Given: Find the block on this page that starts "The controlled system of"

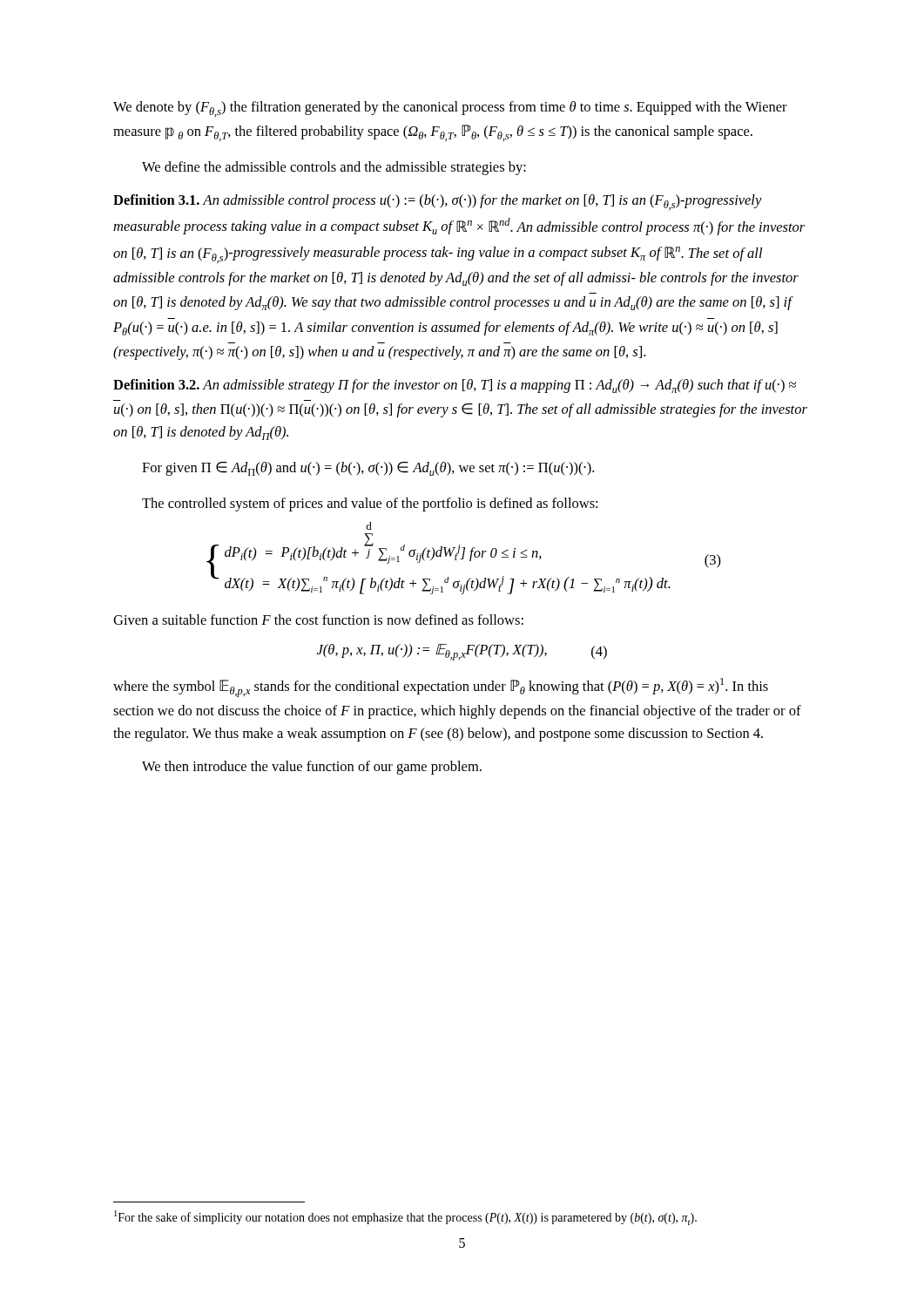Looking at the screenshot, I should [x=356, y=503].
